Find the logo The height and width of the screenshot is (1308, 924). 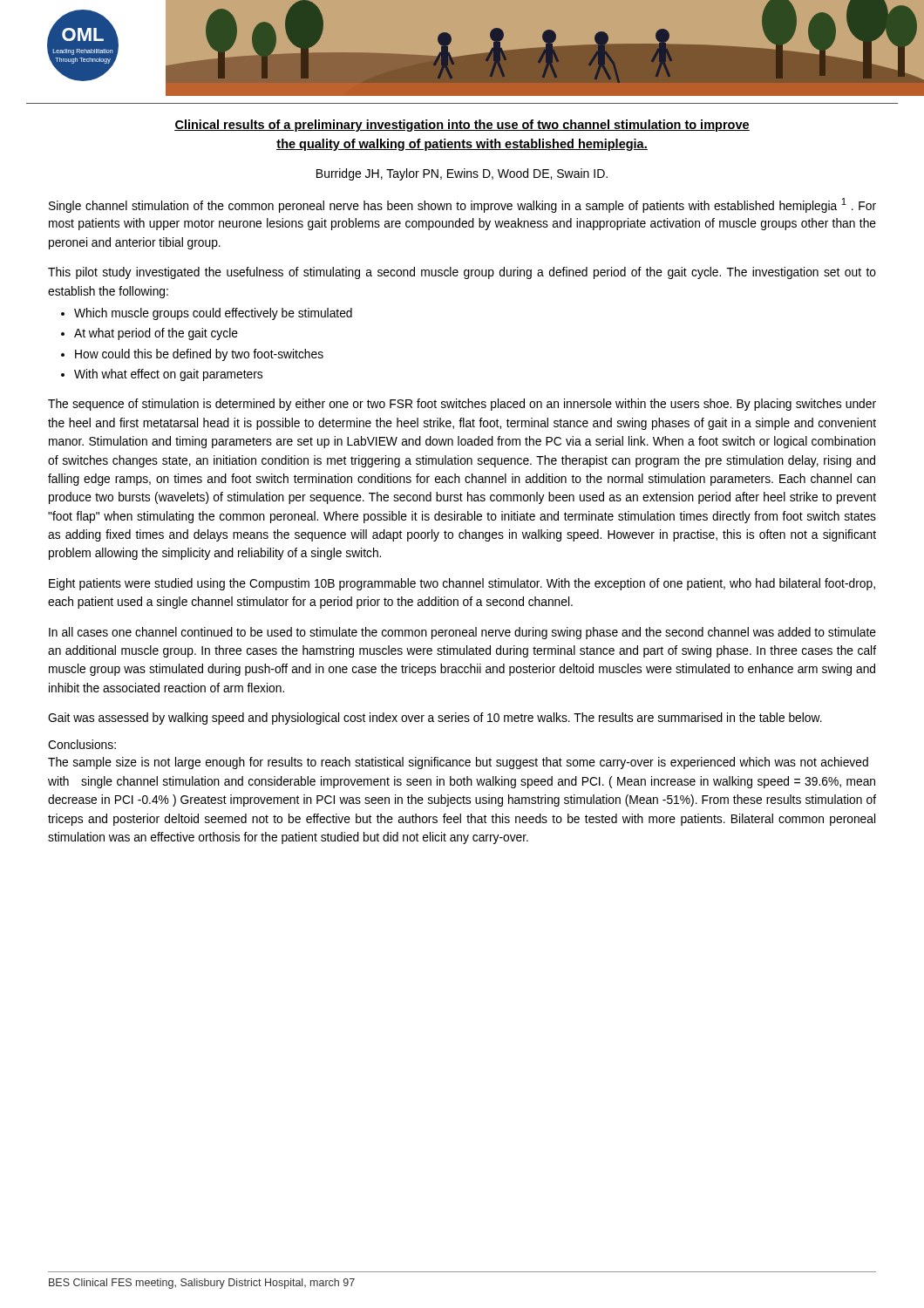coord(83,48)
